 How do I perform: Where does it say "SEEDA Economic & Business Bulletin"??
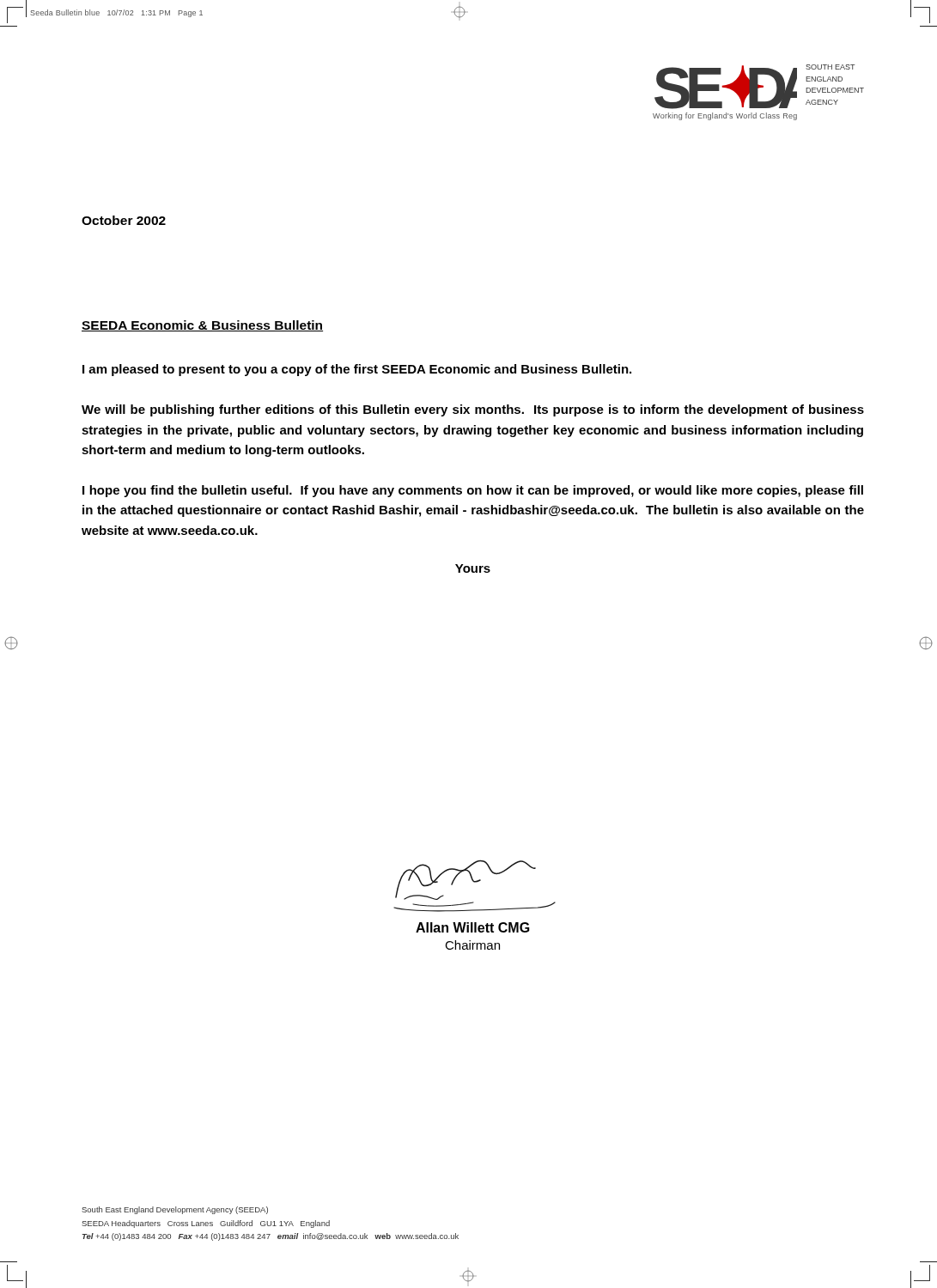[202, 325]
